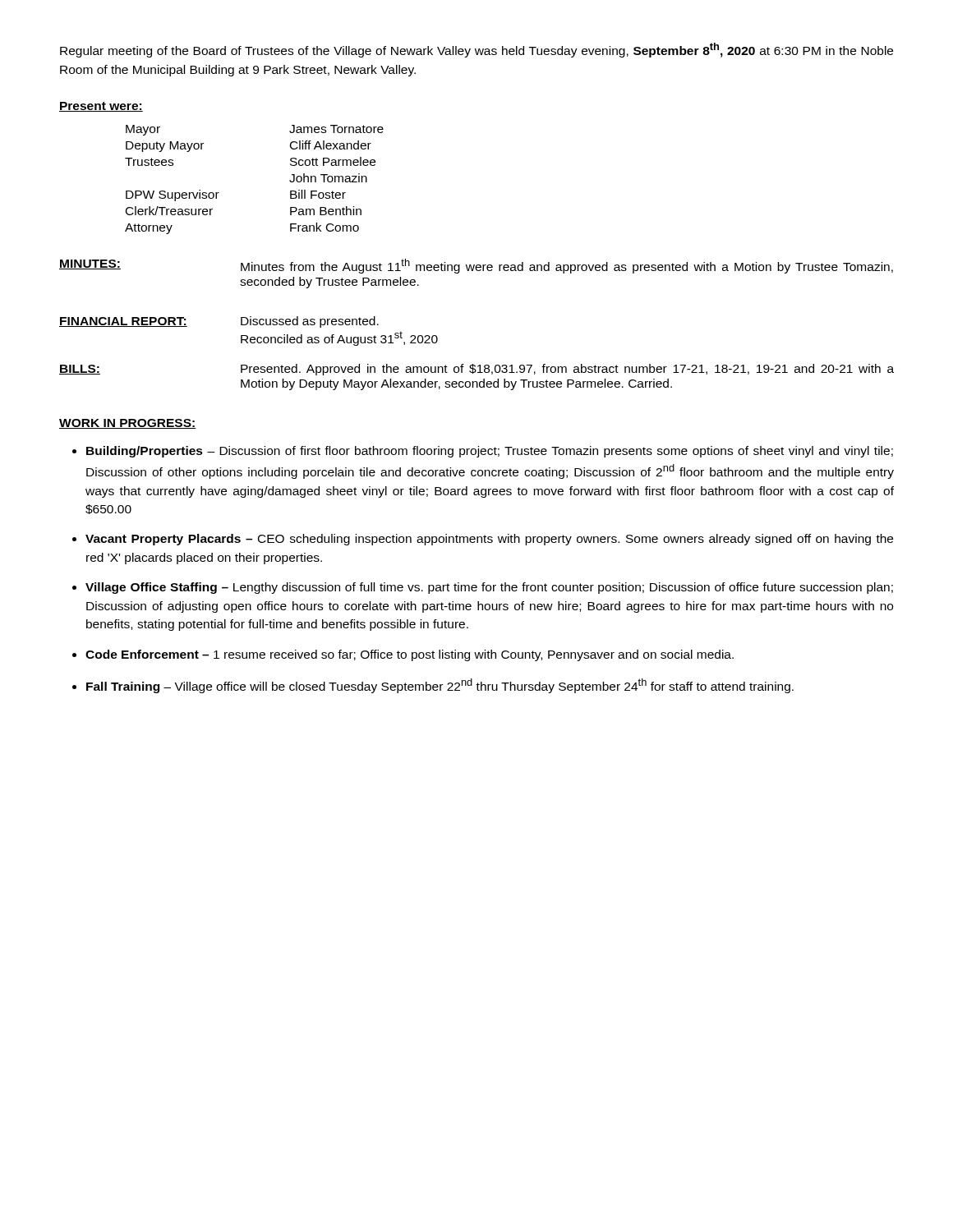The image size is (953, 1232).
Task: Select the table that reads "Mayor James Tornatore"
Action: click(x=254, y=179)
